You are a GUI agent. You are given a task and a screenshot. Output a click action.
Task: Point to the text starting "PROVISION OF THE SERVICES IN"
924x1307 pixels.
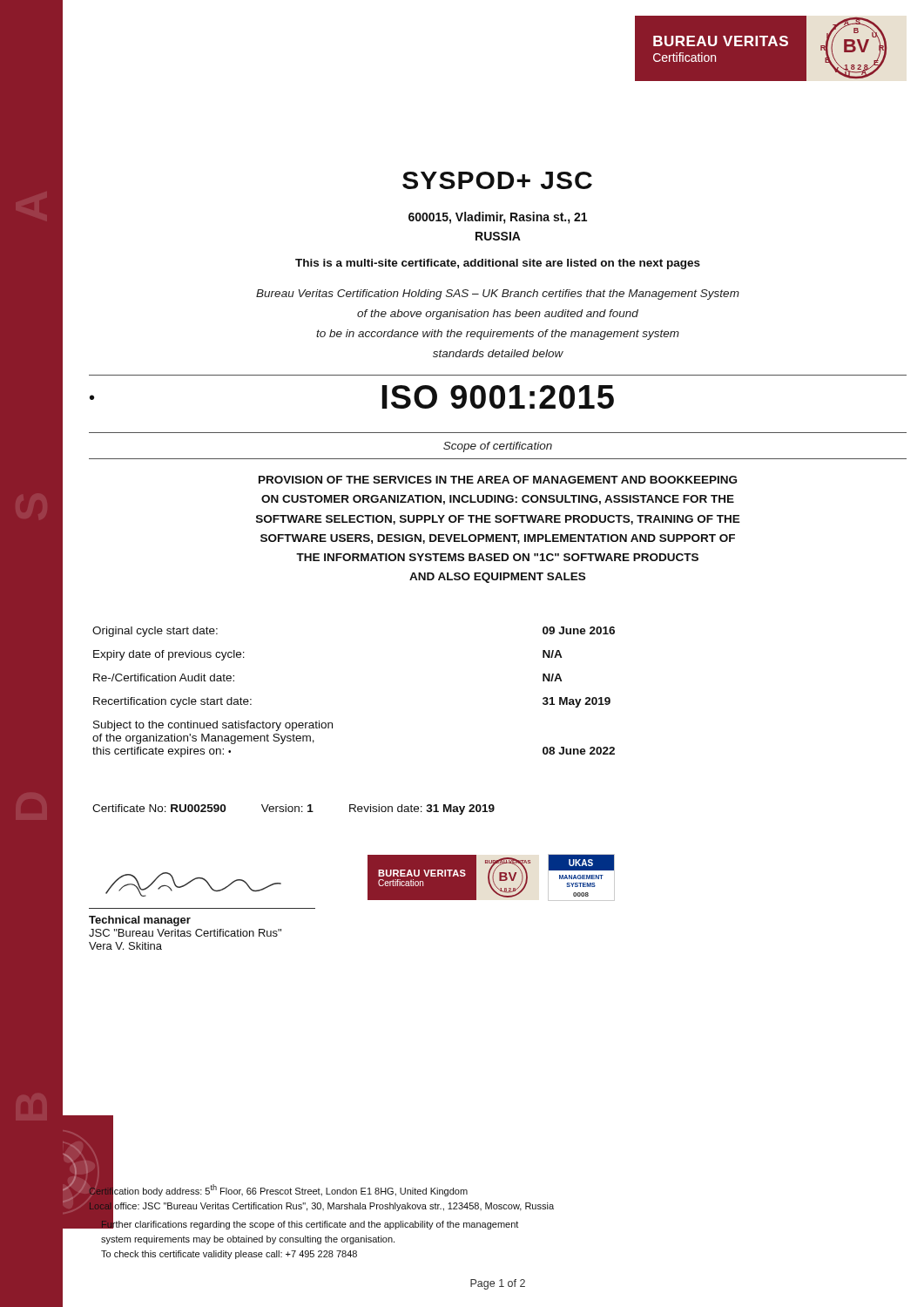point(498,528)
